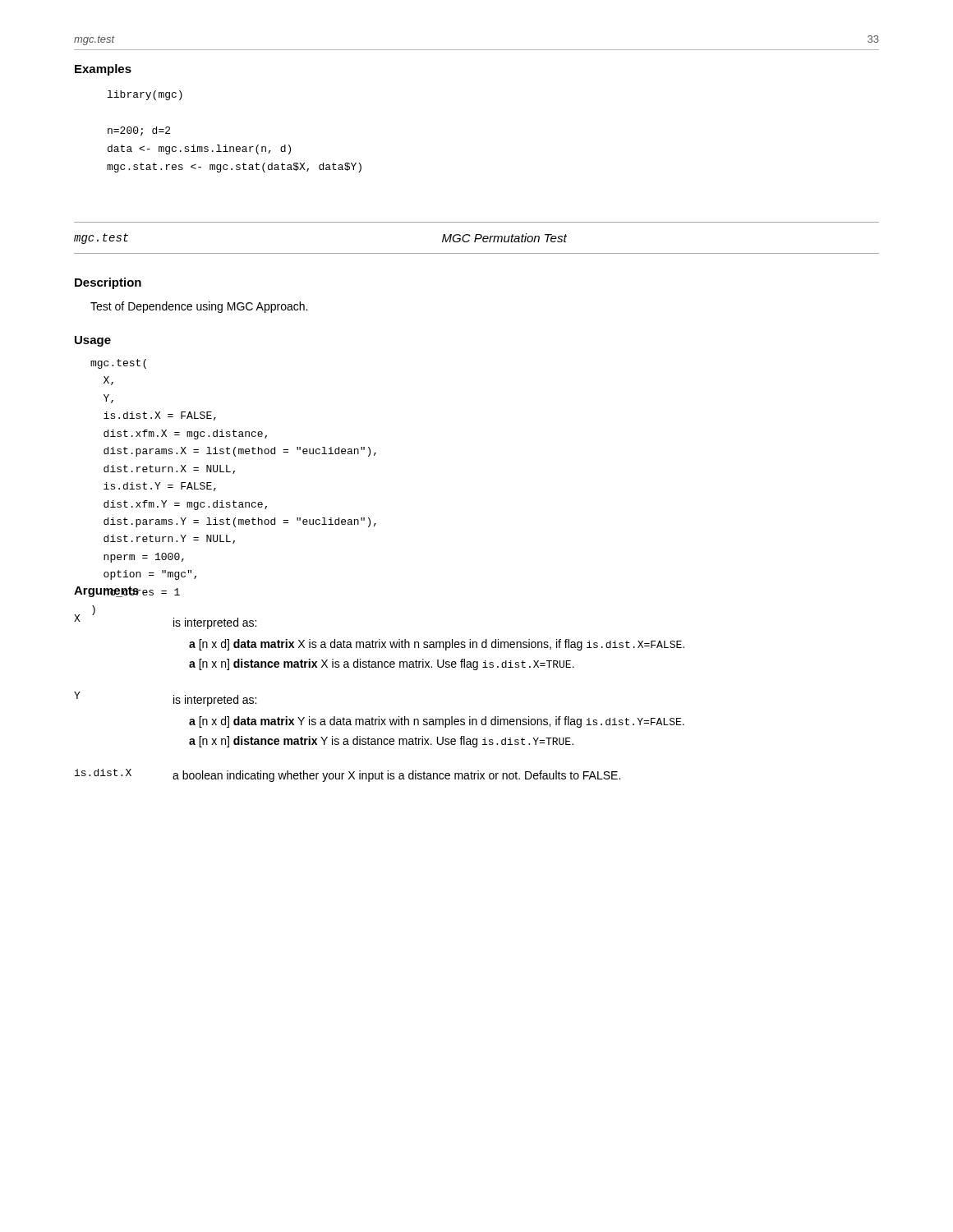
Task: Locate the text "Test of Dependence using MGC Approach."
Action: click(199, 306)
